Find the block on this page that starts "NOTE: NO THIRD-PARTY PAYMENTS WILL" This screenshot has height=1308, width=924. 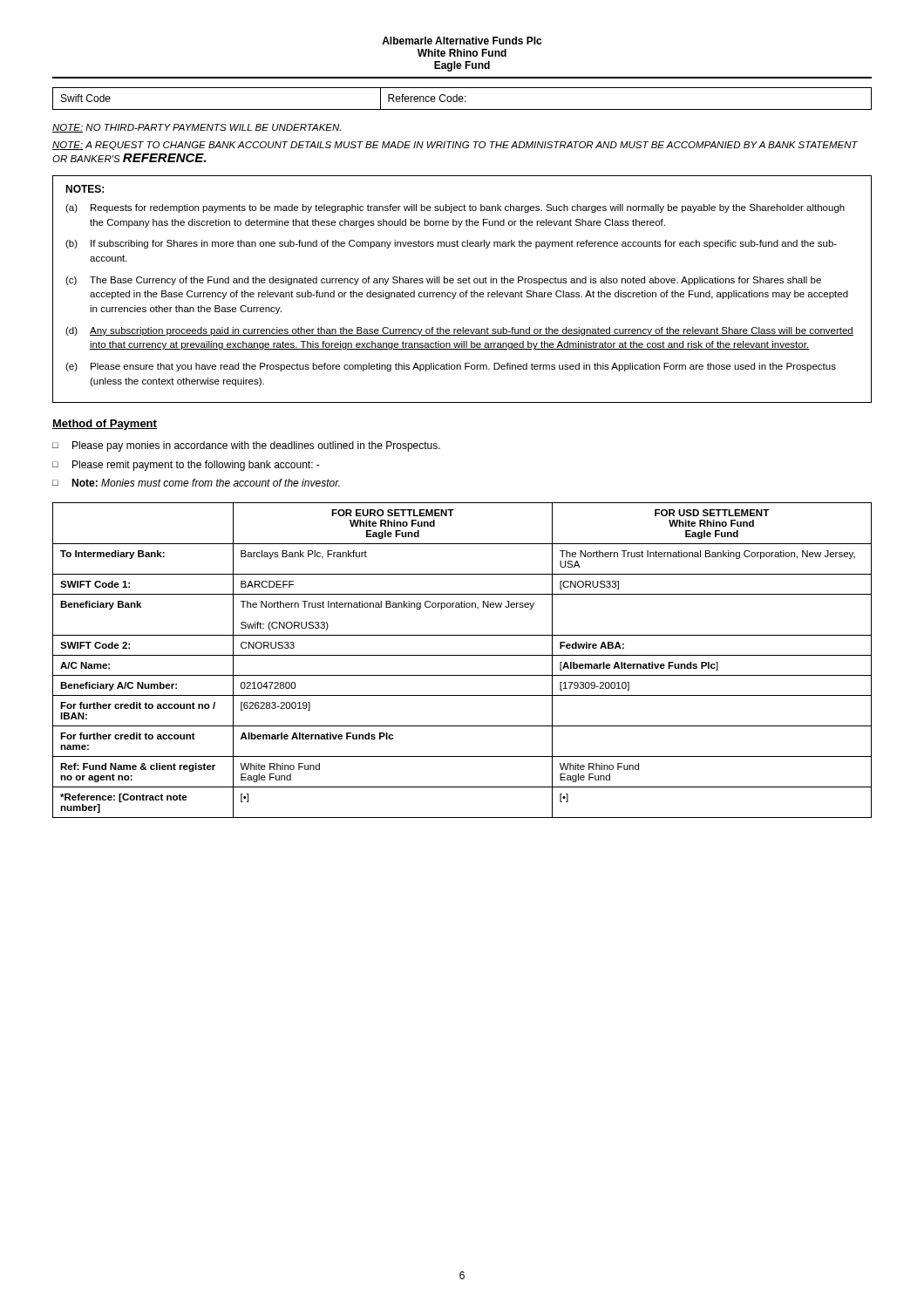click(197, 127)
